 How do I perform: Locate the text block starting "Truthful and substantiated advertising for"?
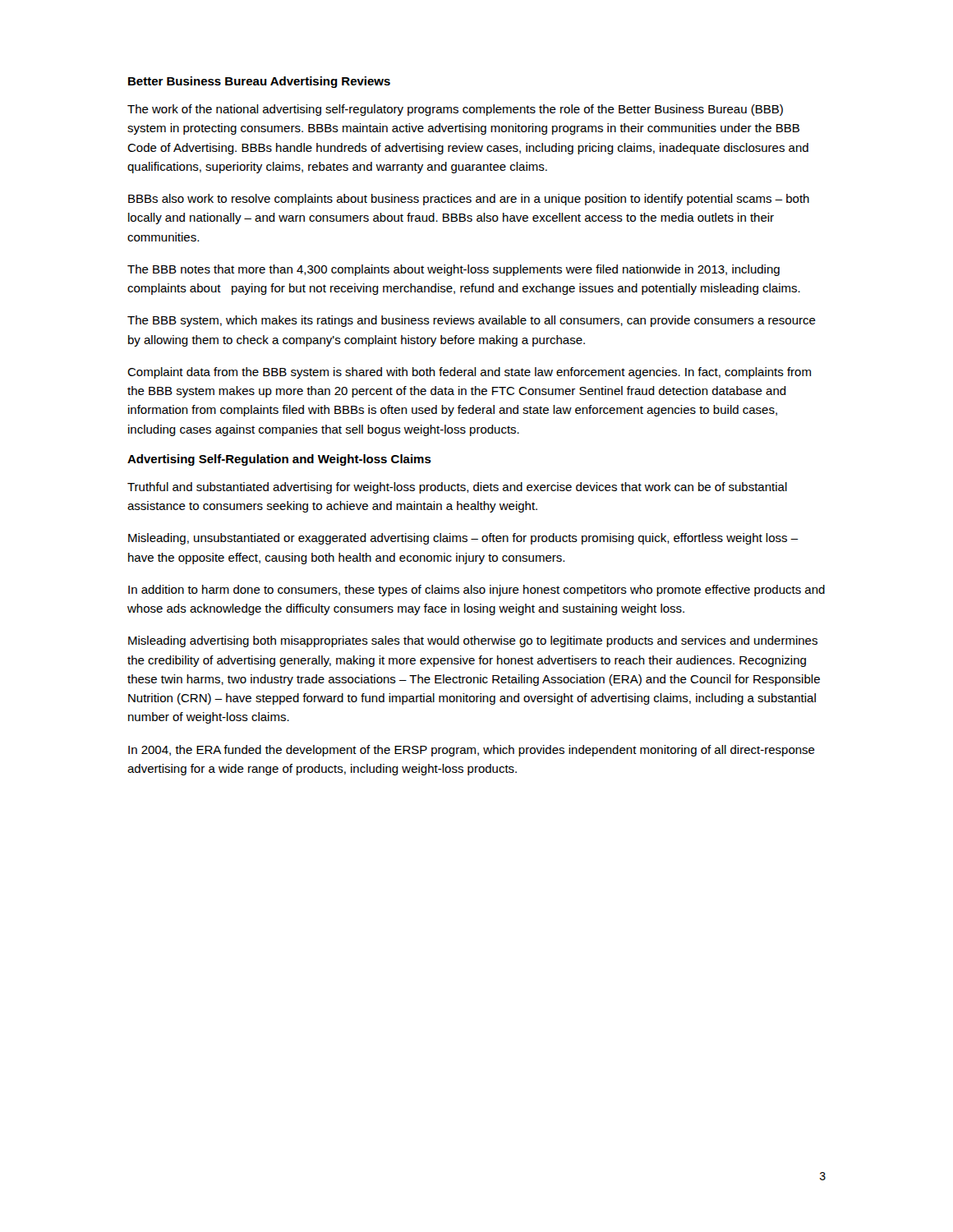pyautogui.click(x=457, y=496)
